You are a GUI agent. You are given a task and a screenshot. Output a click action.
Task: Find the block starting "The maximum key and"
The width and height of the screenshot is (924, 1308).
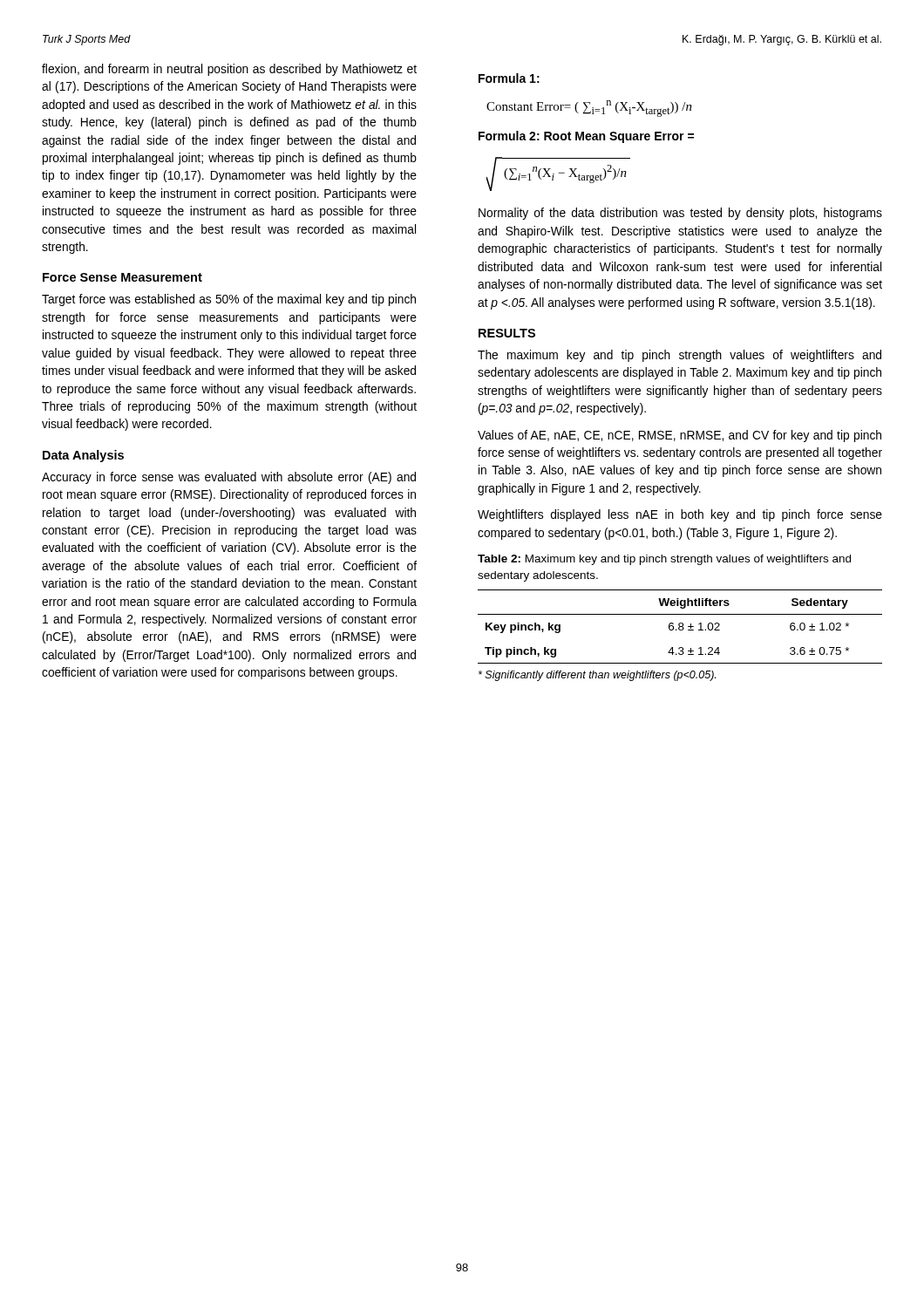click(680, 382)
